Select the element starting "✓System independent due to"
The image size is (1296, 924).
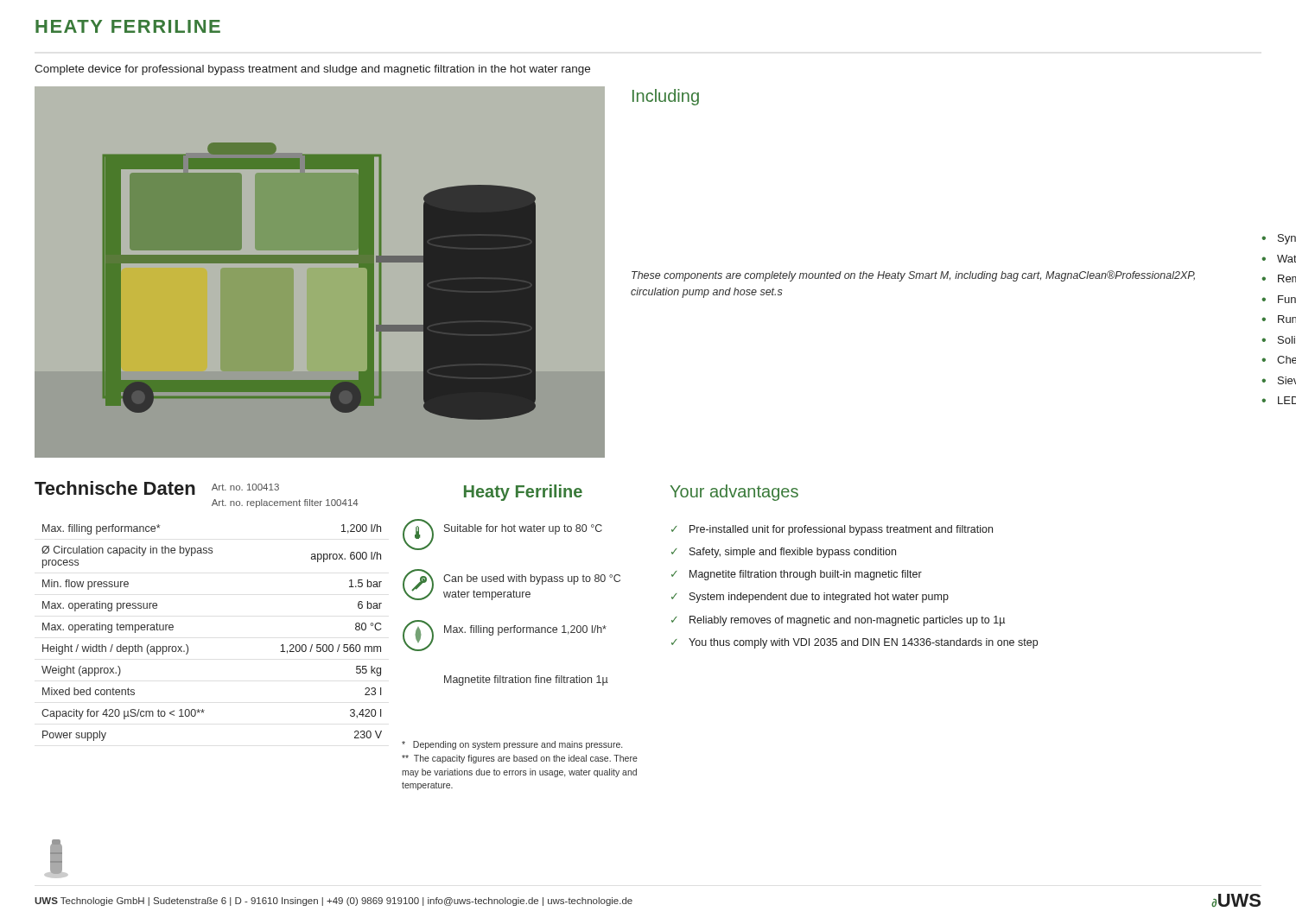(809, 597)
